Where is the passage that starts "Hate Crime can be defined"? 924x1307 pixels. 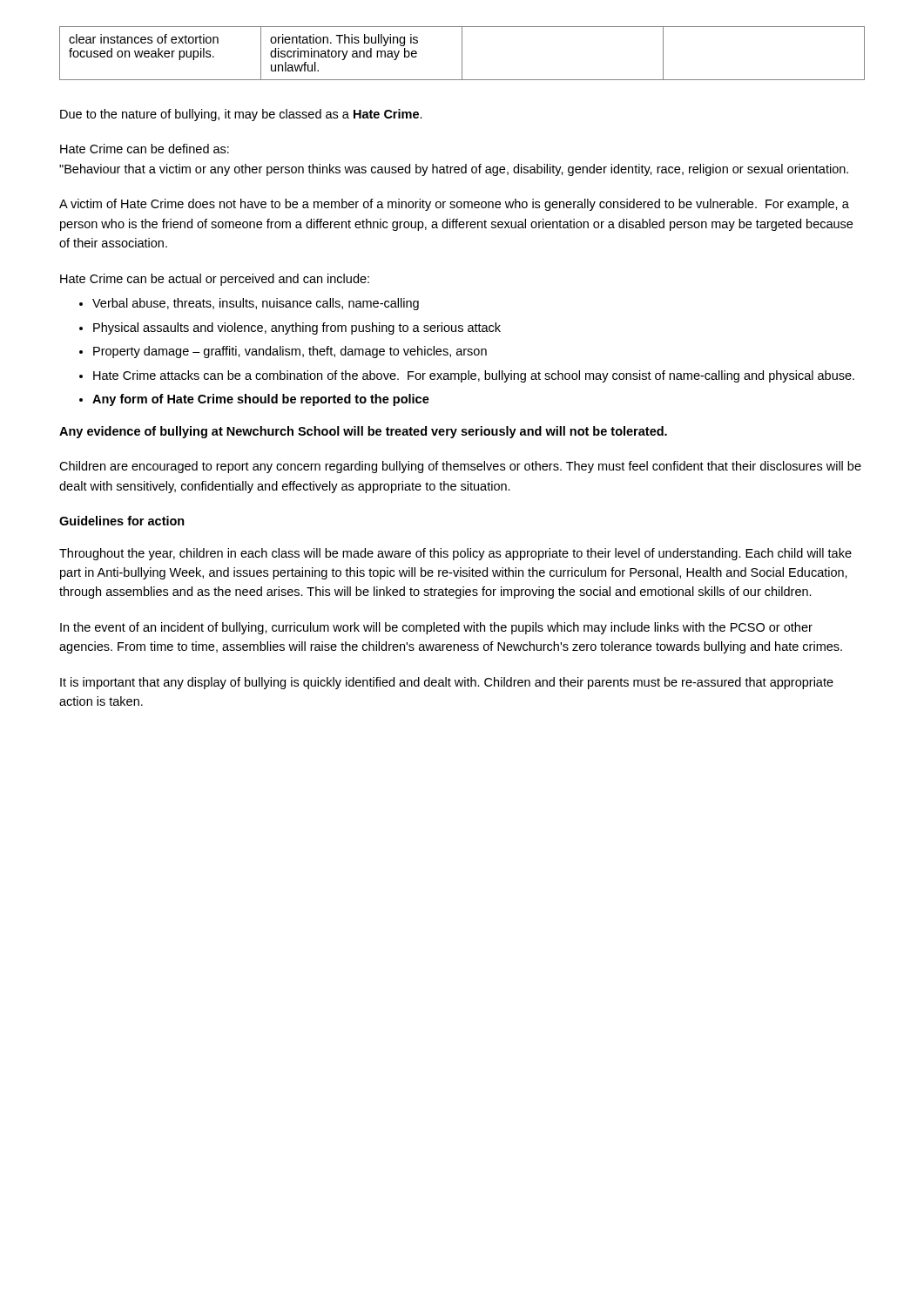pos(454,159)
